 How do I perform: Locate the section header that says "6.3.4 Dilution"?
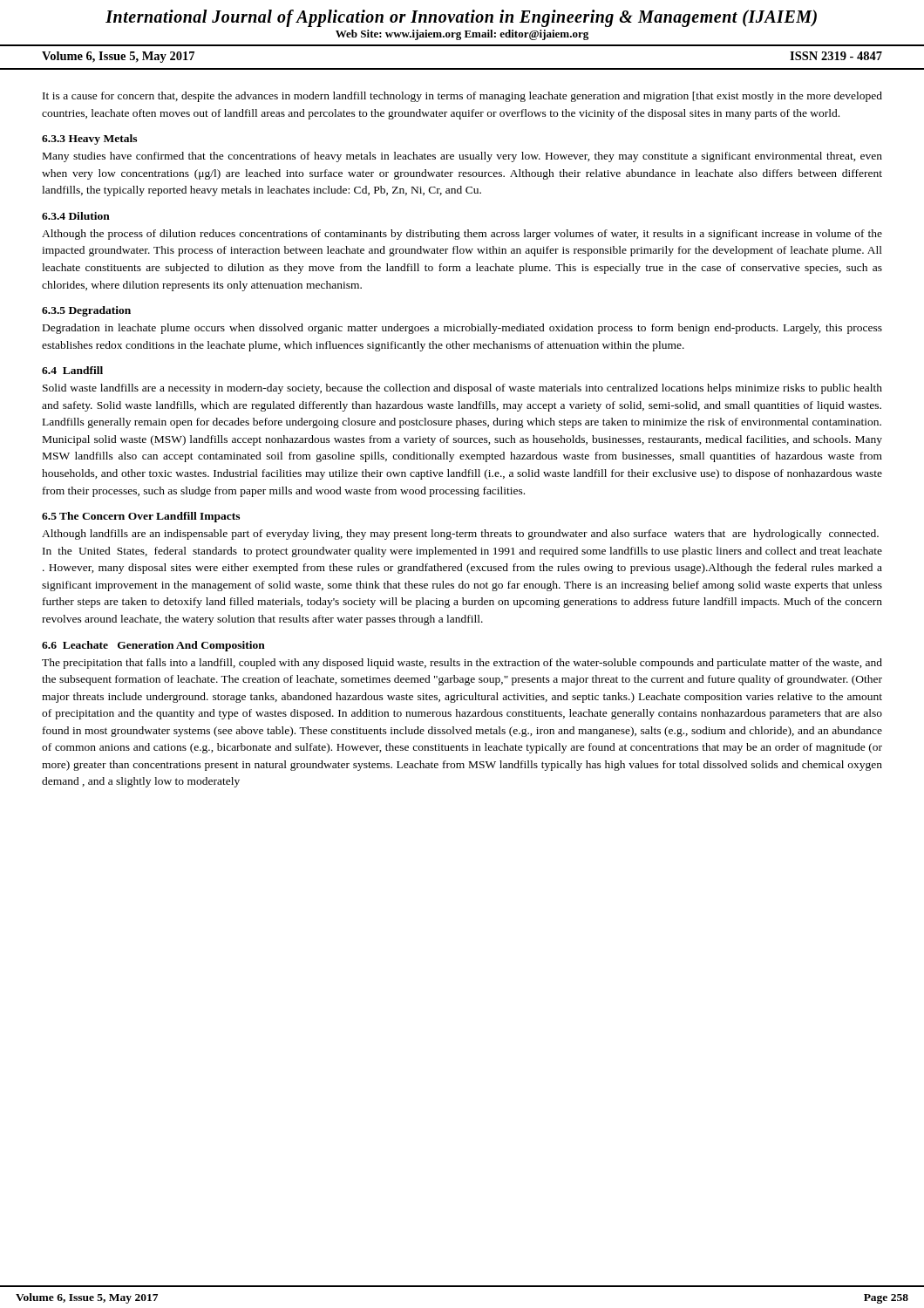(76, 216)
